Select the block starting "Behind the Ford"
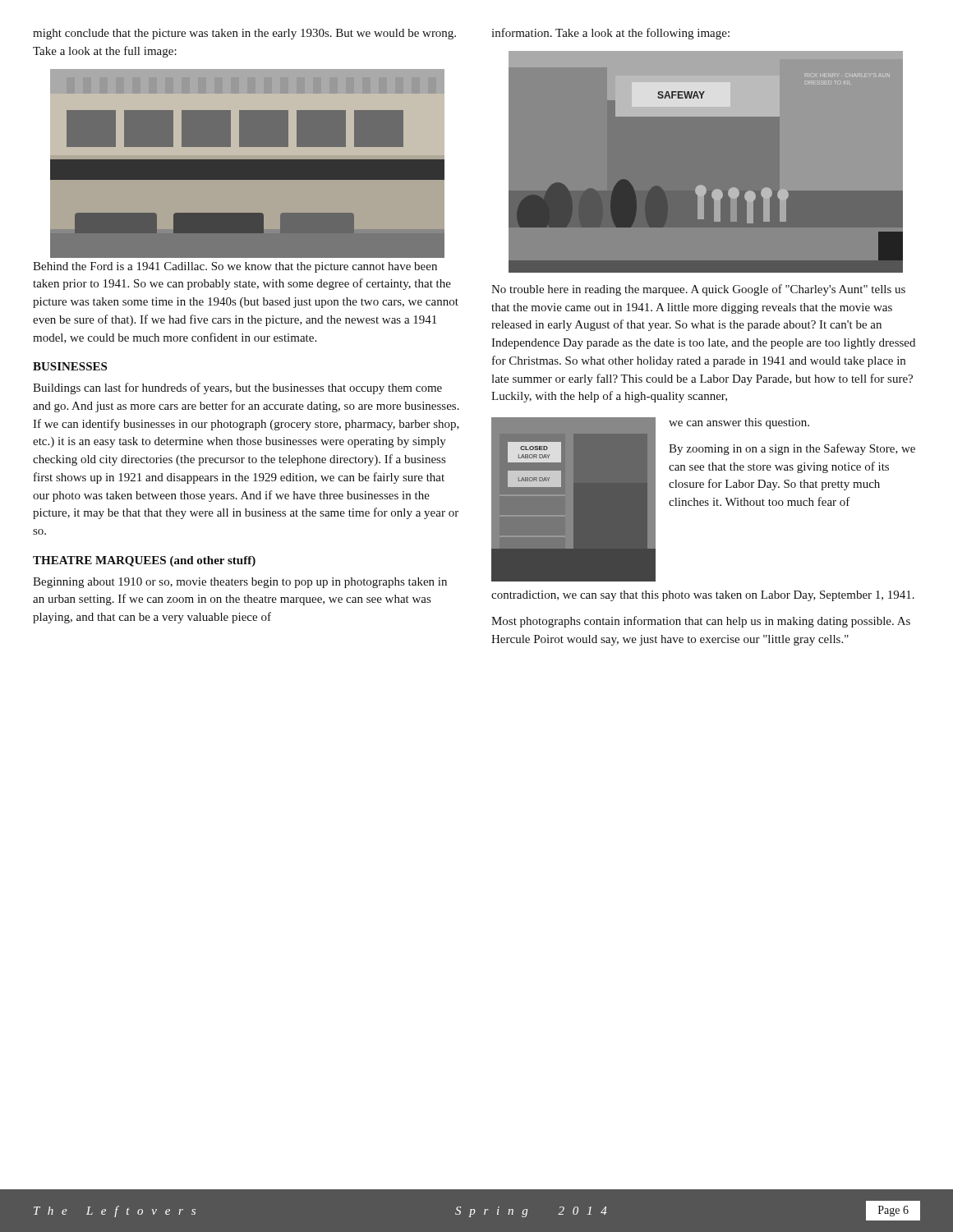Image resolution: width=953 pixels, height=1232 pixels. click(x=247, y=302)
